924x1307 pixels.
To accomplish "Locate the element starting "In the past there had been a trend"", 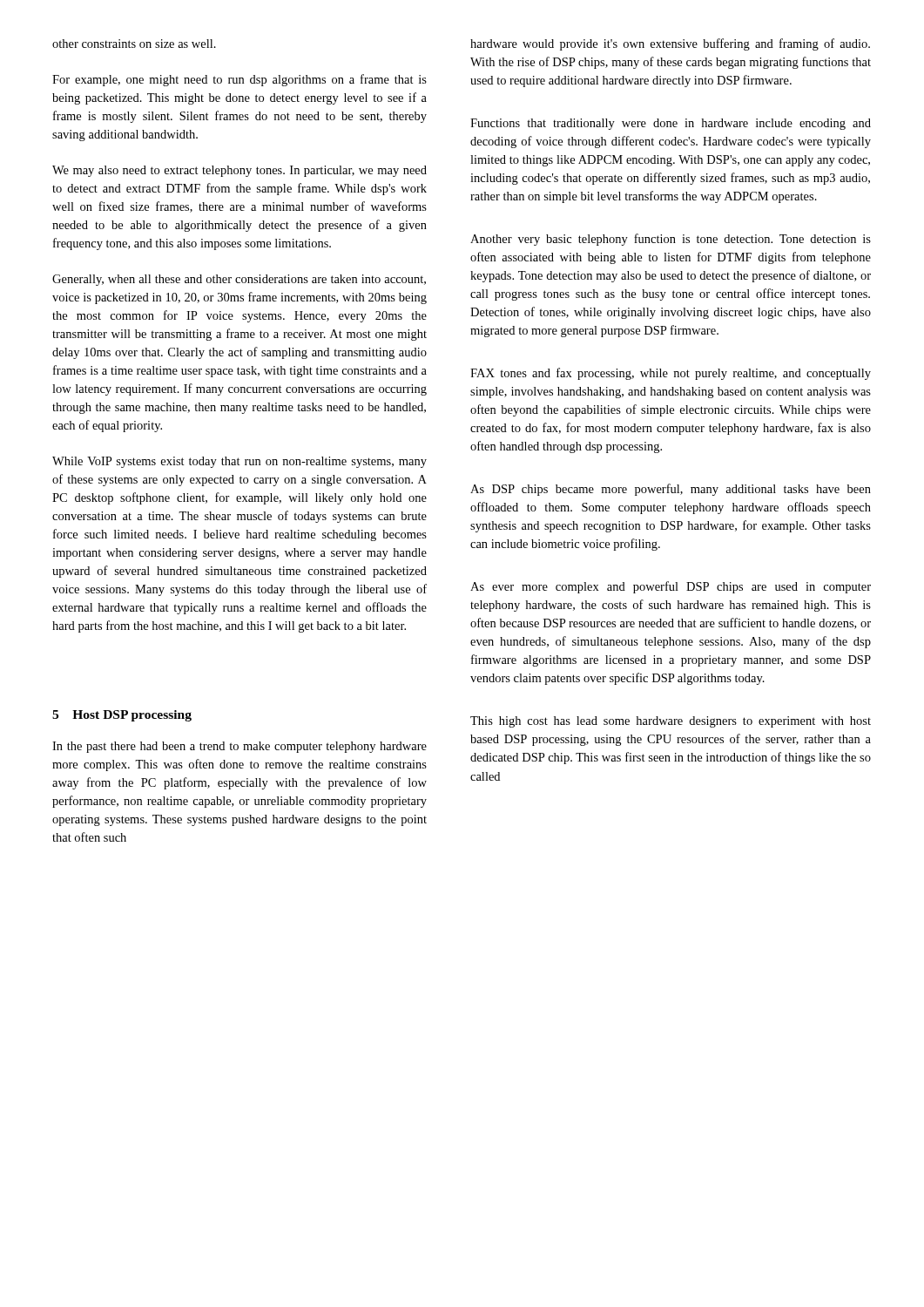I will pyautogui.click(x=240, y=792).
